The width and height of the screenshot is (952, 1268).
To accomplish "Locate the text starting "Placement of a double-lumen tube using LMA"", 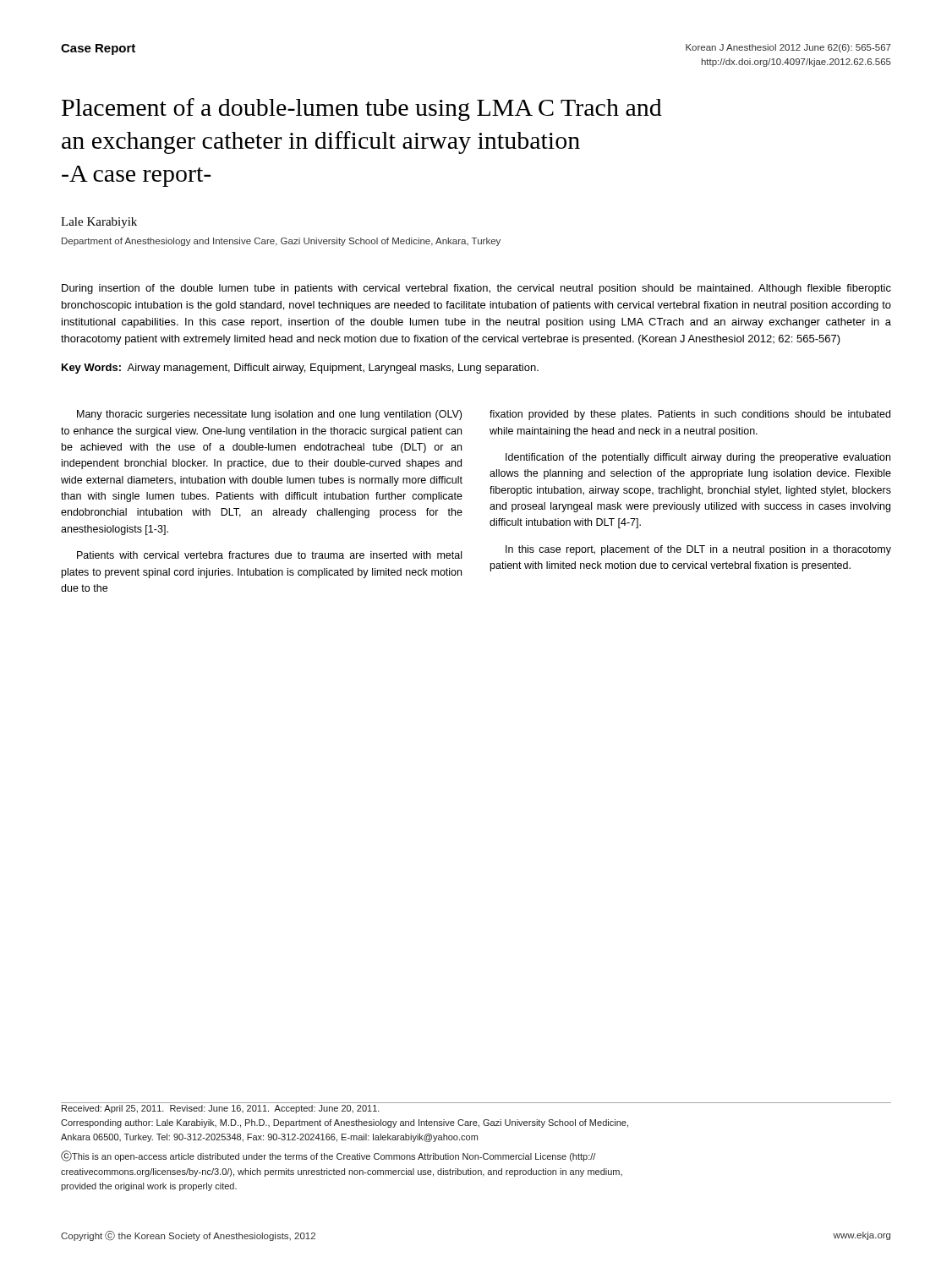I will point(476,139).
